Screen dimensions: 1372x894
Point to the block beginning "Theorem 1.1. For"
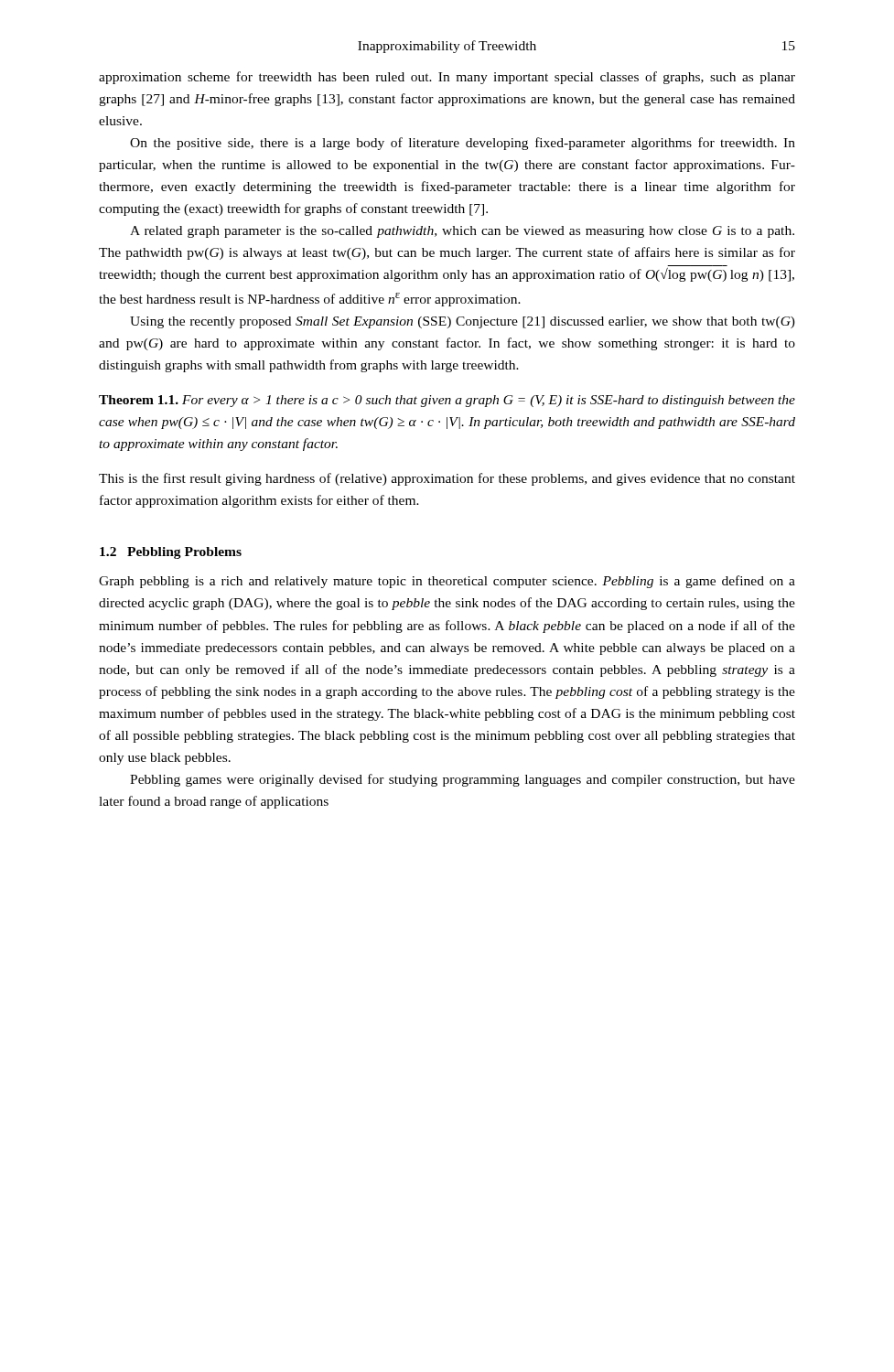tap(447, 422)
